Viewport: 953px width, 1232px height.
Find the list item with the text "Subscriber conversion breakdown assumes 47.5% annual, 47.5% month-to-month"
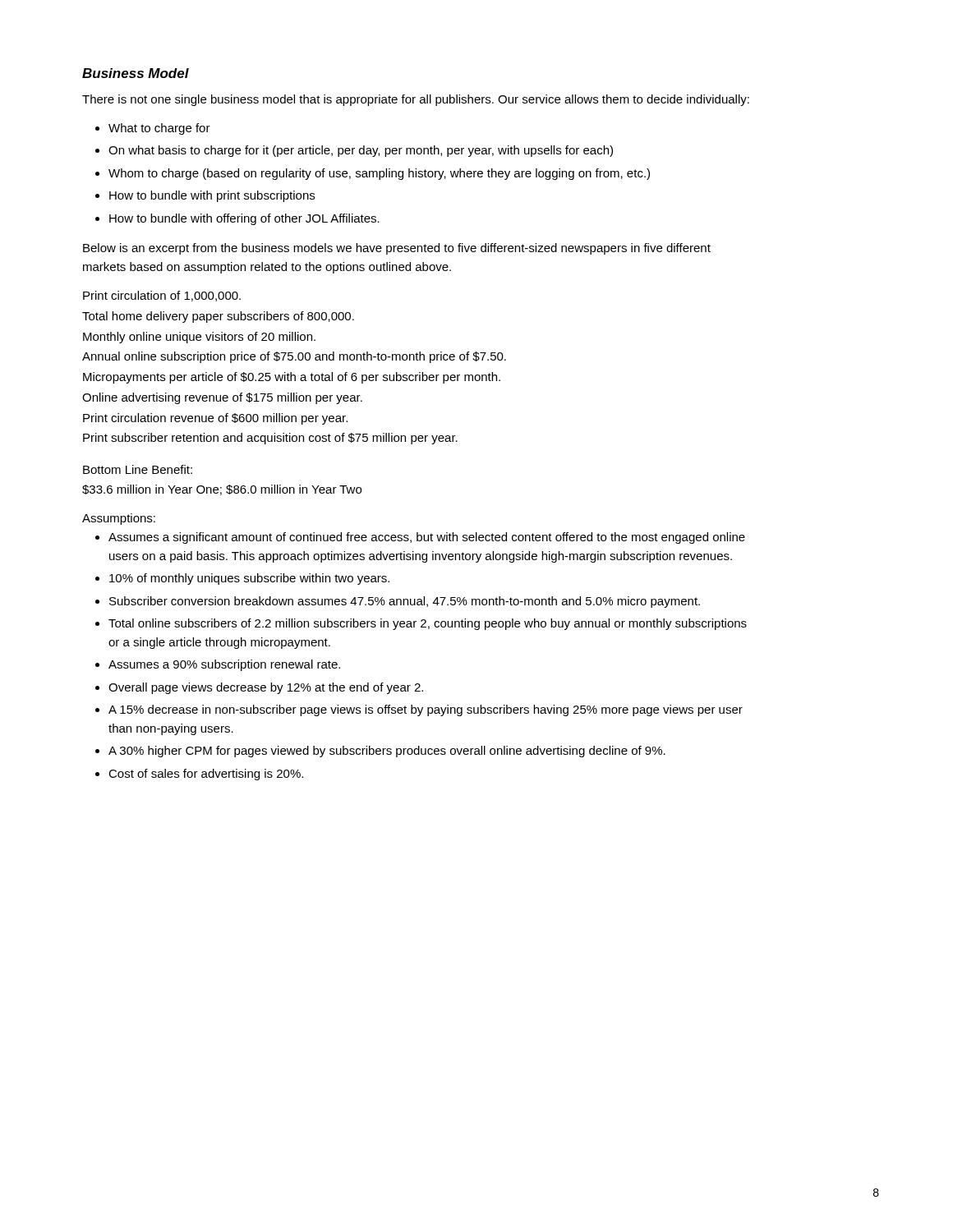point(405,600)
